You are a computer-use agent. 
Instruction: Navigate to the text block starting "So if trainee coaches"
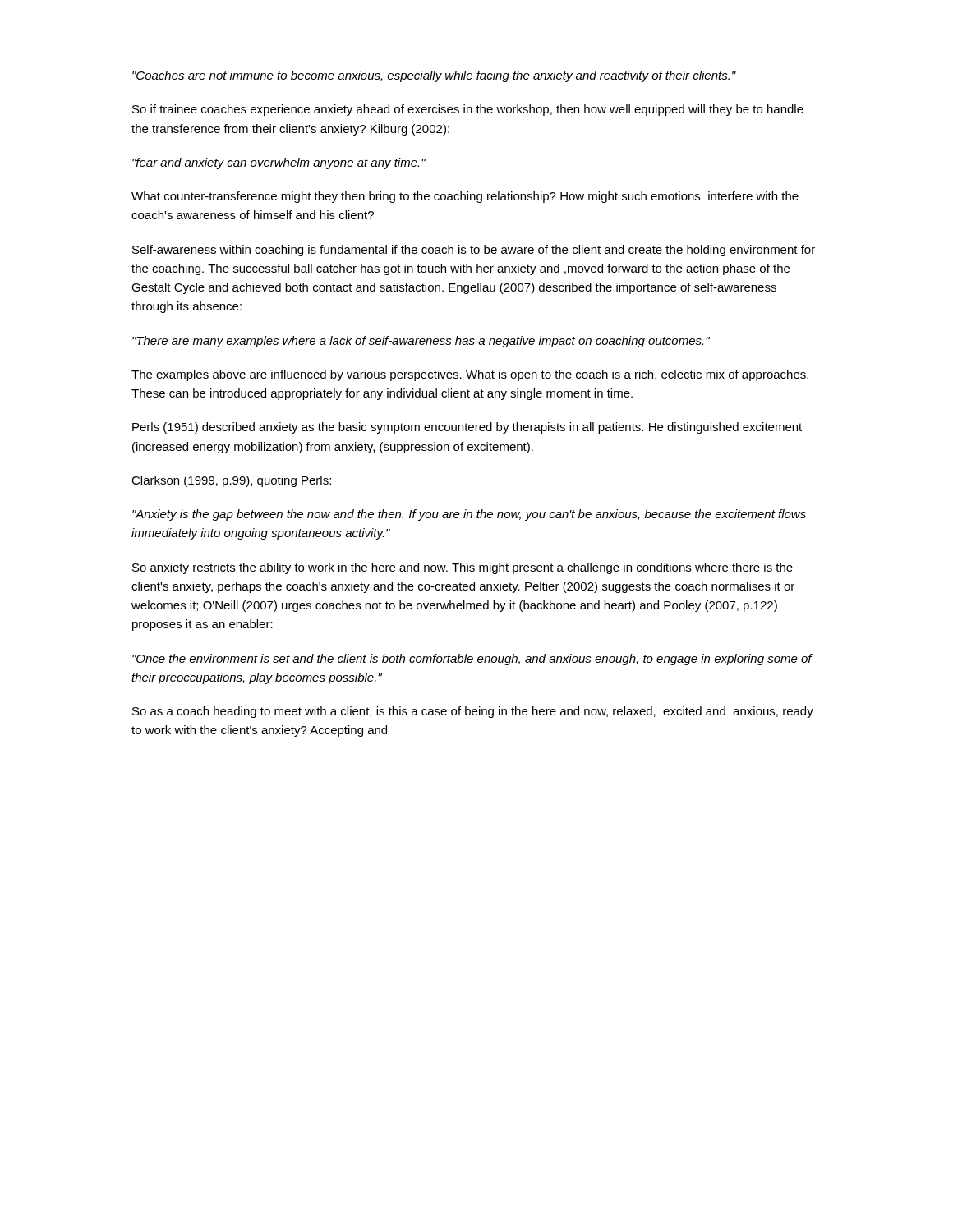467,119
